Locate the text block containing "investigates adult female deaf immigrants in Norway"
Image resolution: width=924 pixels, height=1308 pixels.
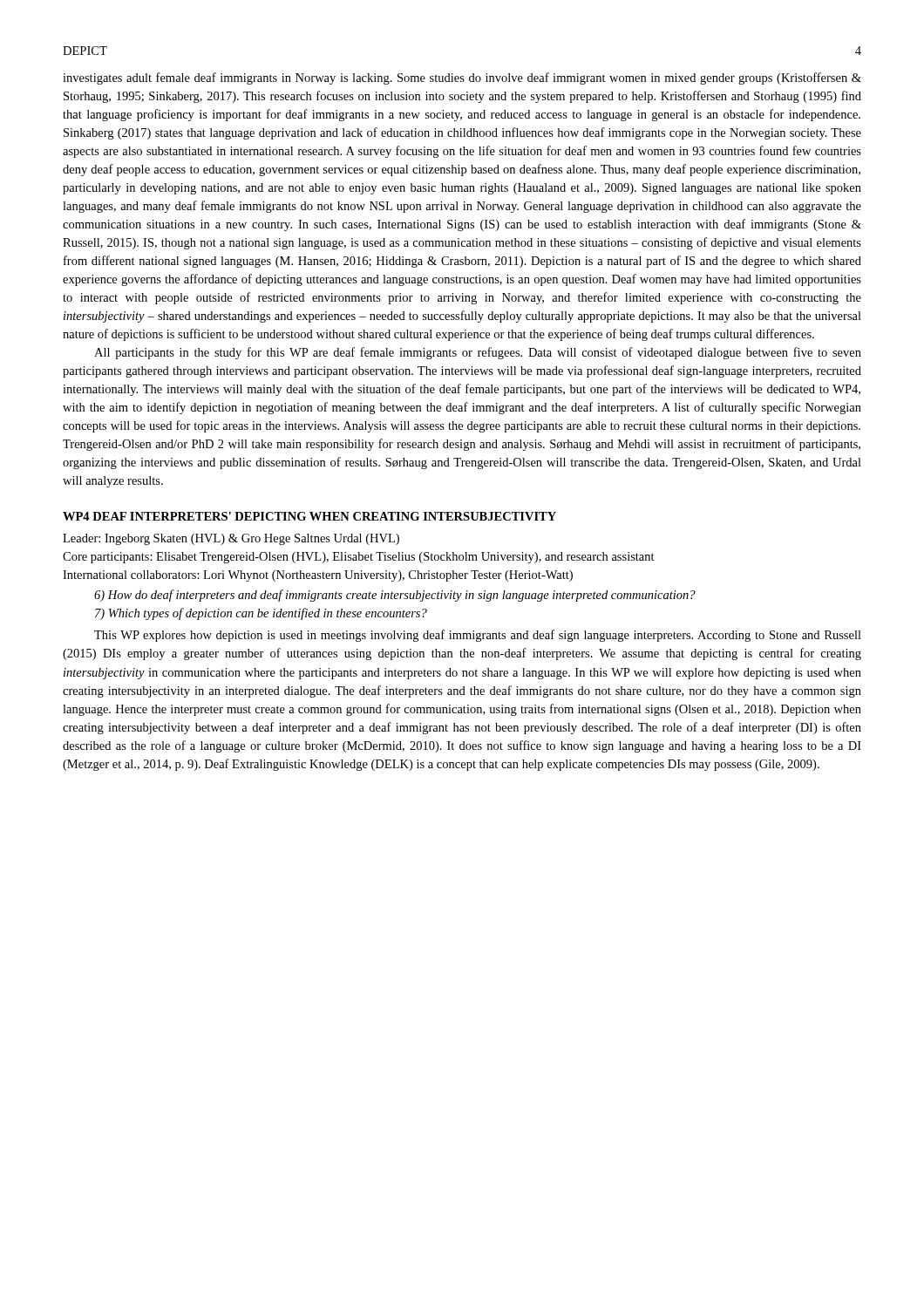[x=462, y=206]
